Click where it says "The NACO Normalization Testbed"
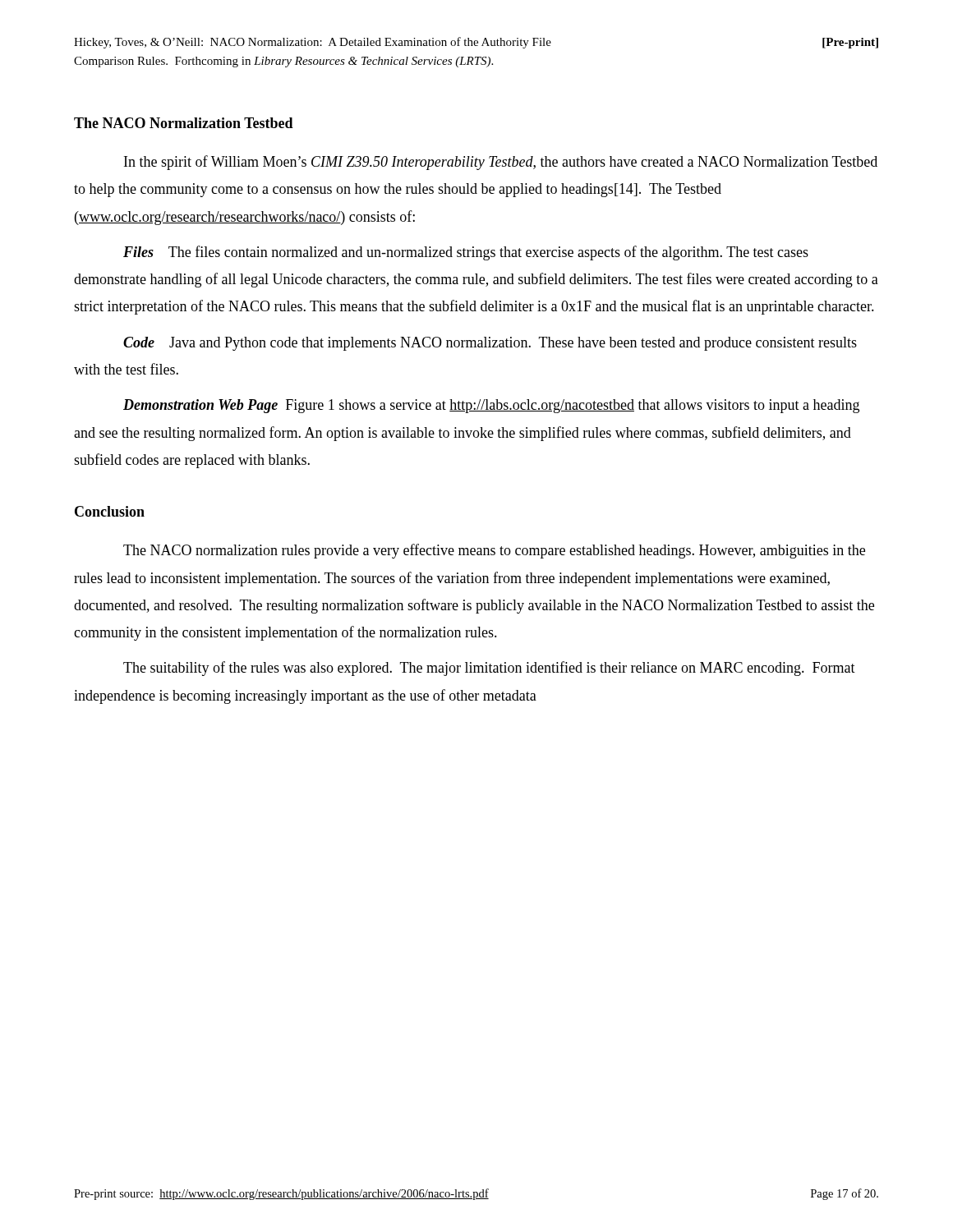The width and height of the screenshot is (953, 1232). pyautogui.click(x=183, y=123)
